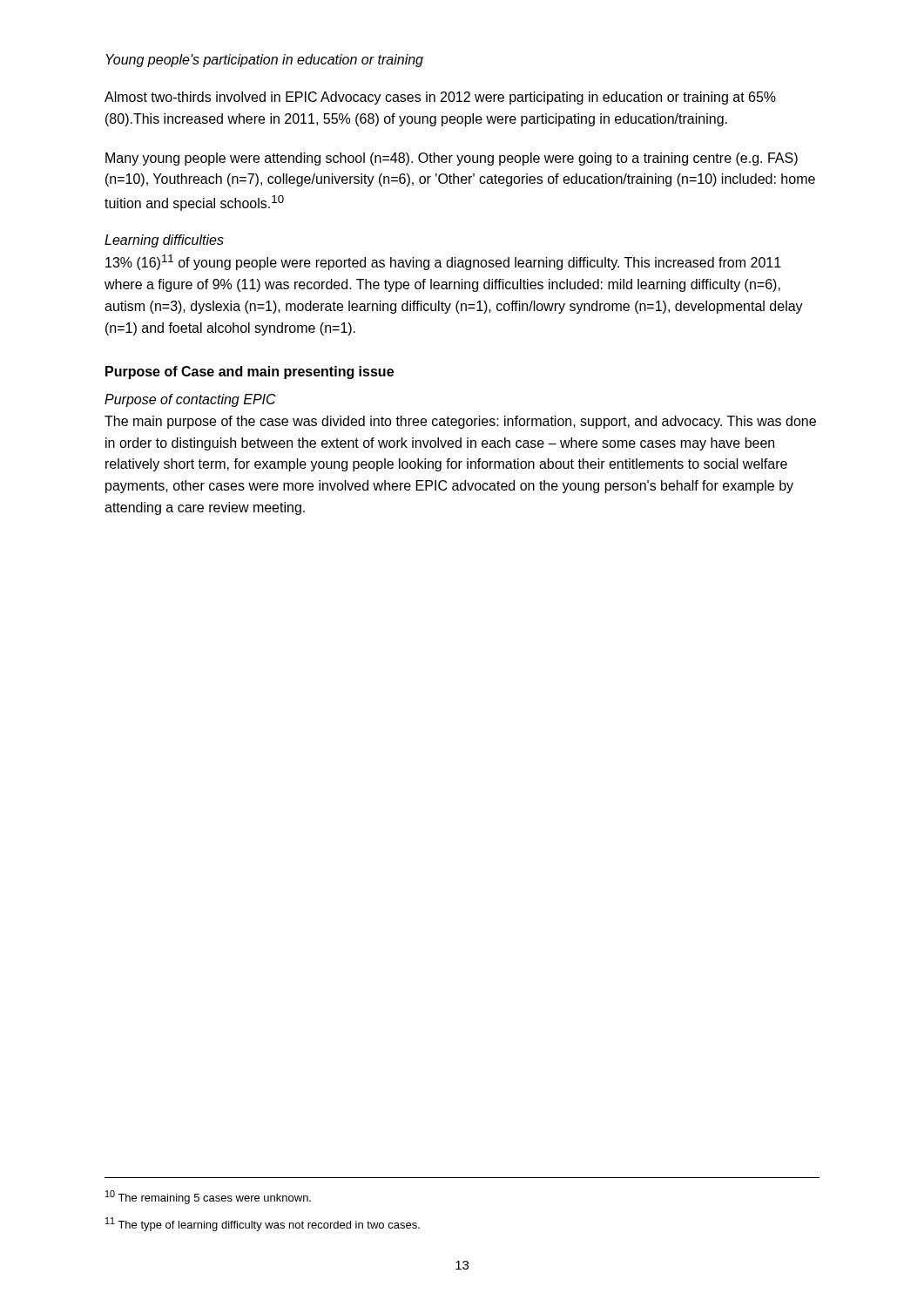The width and height of the screenshot is (924, 1307).
Task: Click on the region starting "13% (16)11 of"
Action: coord(454,294)
